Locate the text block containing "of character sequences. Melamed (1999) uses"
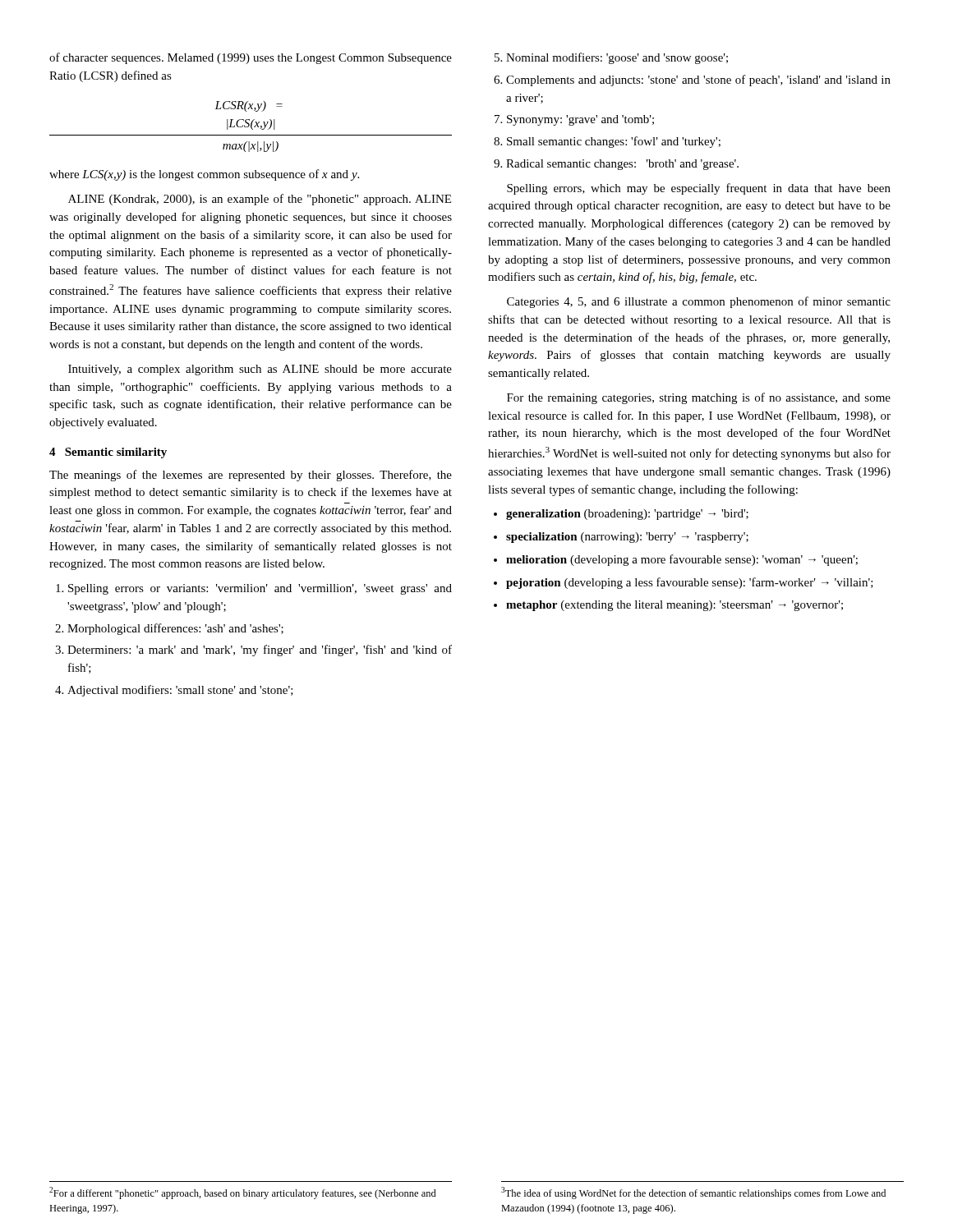Viewport: 953px width, 1232px height. (x=251, y=67)
